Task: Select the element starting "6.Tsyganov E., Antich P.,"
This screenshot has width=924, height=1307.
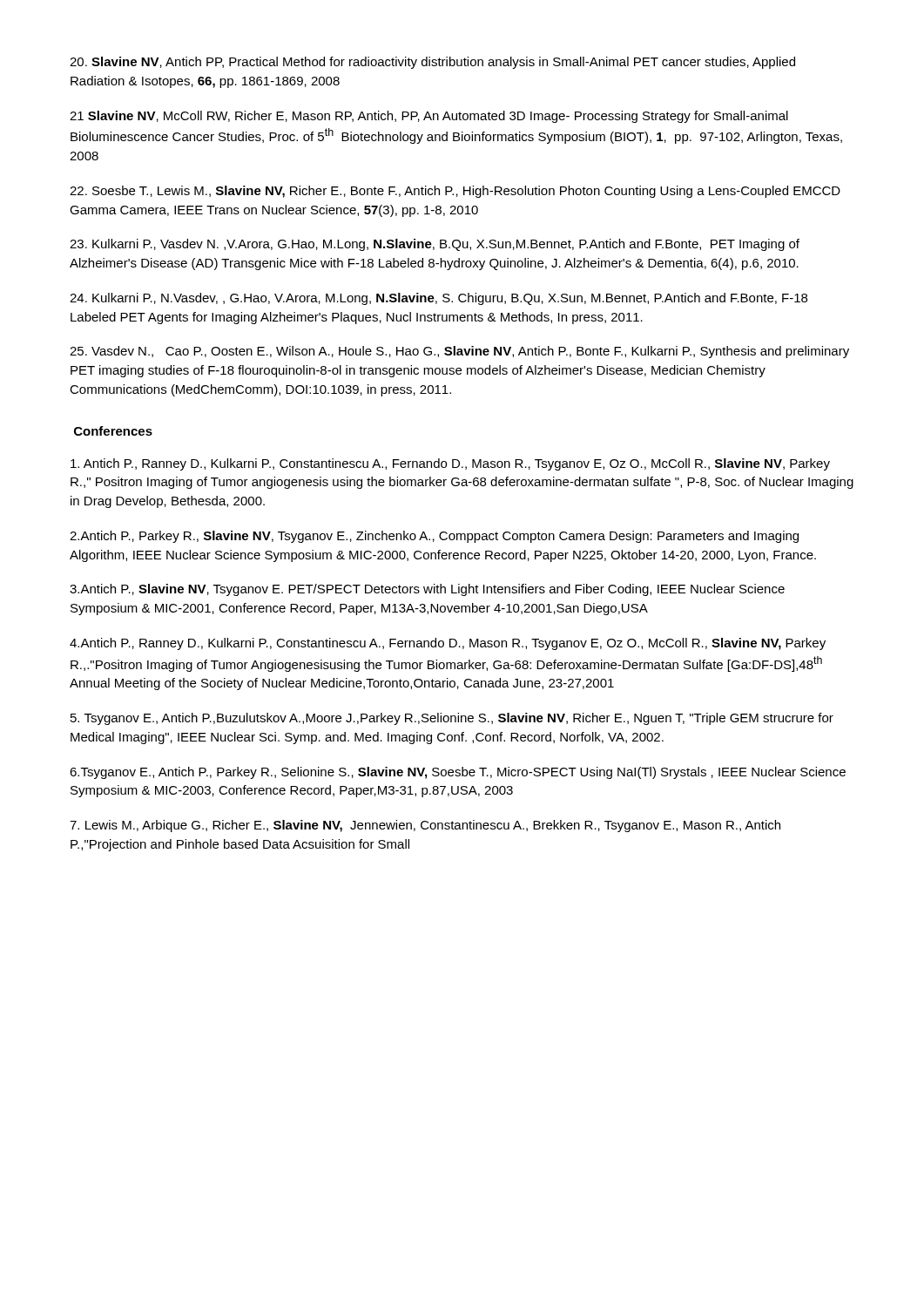Action: pyautogui.click(x=458, y=781)
